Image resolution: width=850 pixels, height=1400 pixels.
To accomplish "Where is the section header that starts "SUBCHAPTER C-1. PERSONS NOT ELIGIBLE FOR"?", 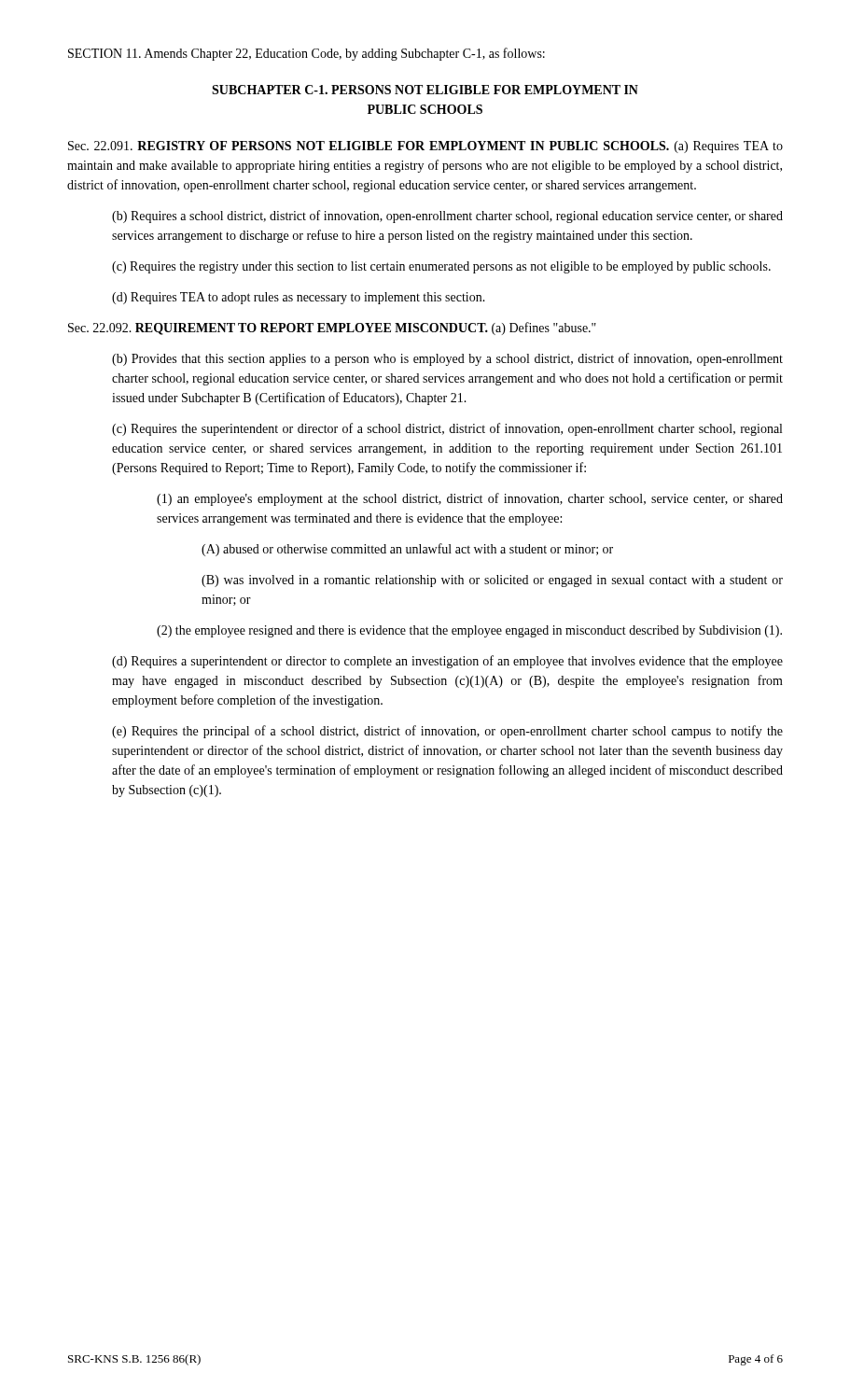I will 425,100.
